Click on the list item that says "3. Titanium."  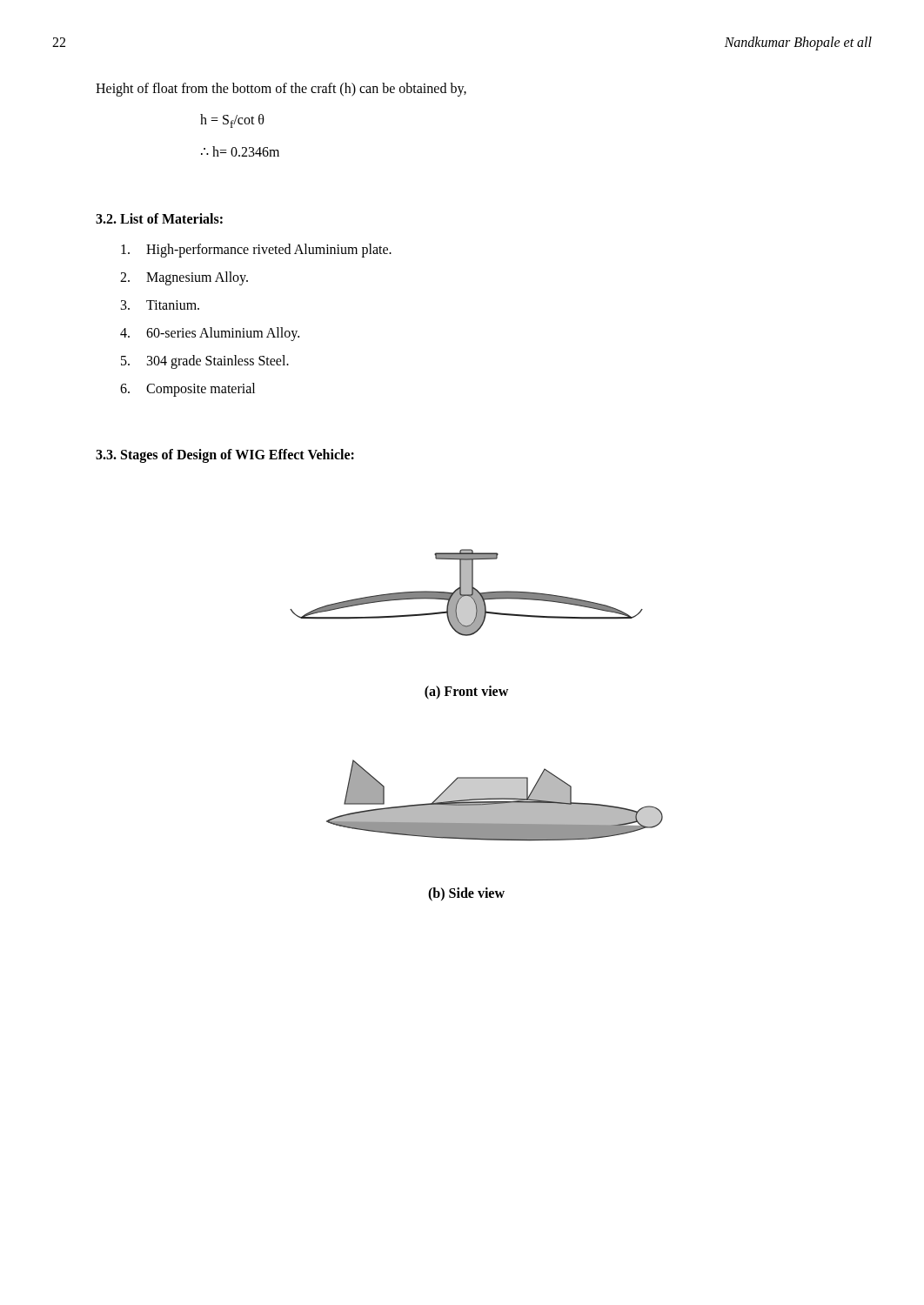(148, 305)
